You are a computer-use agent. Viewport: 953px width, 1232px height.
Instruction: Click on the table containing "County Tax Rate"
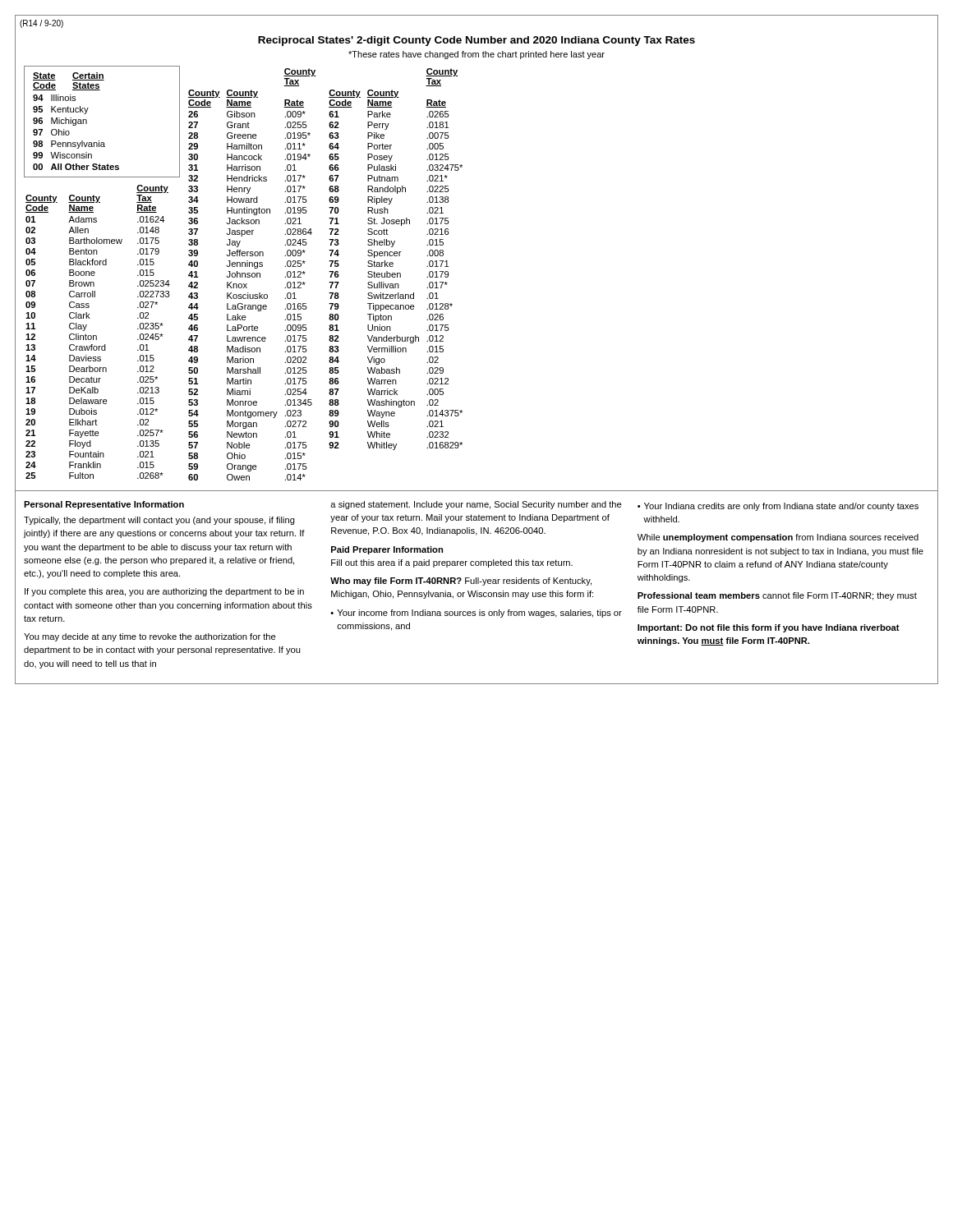click(102, 331)
